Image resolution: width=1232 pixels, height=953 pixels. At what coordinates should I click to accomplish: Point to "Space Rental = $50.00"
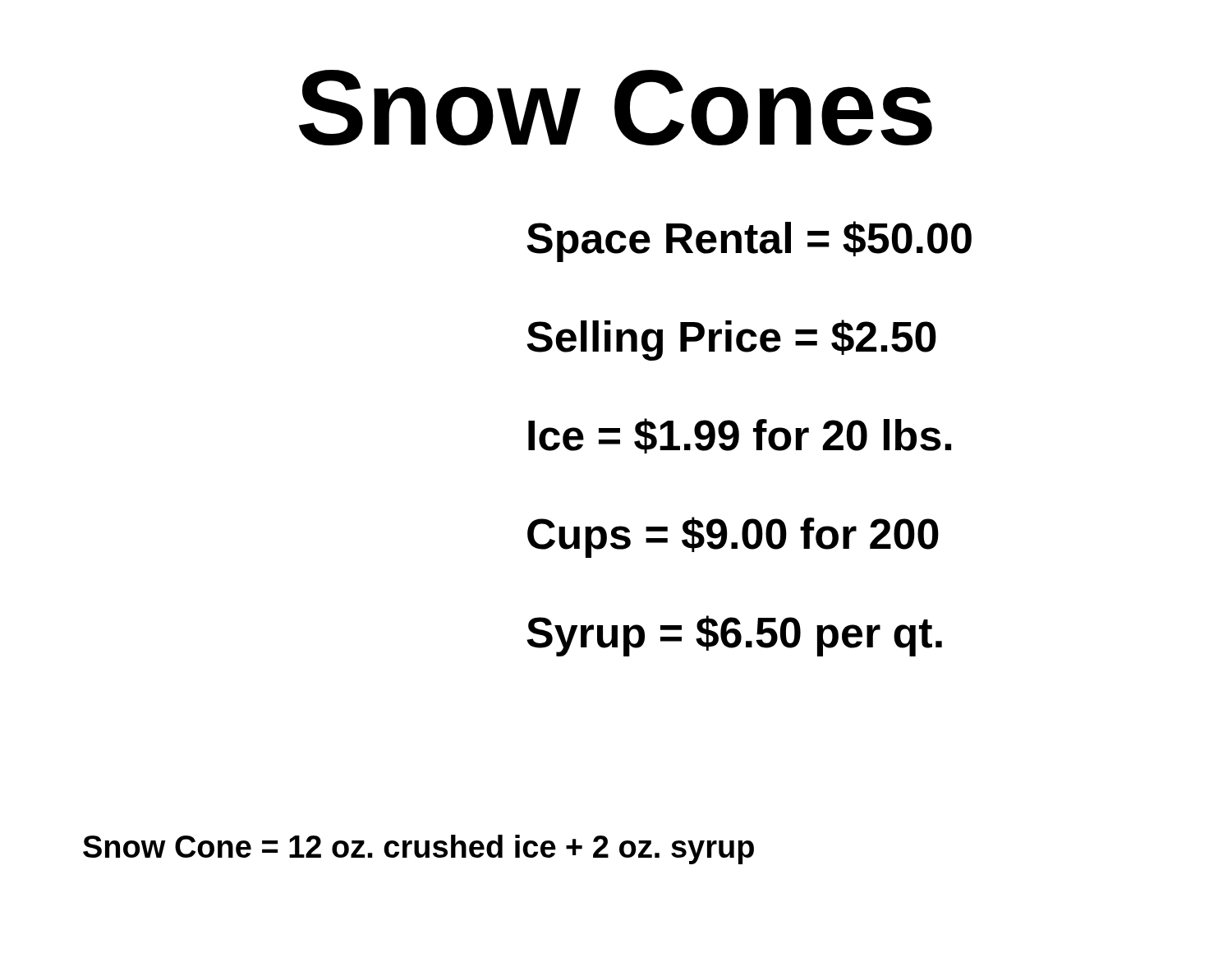(749, 238)
